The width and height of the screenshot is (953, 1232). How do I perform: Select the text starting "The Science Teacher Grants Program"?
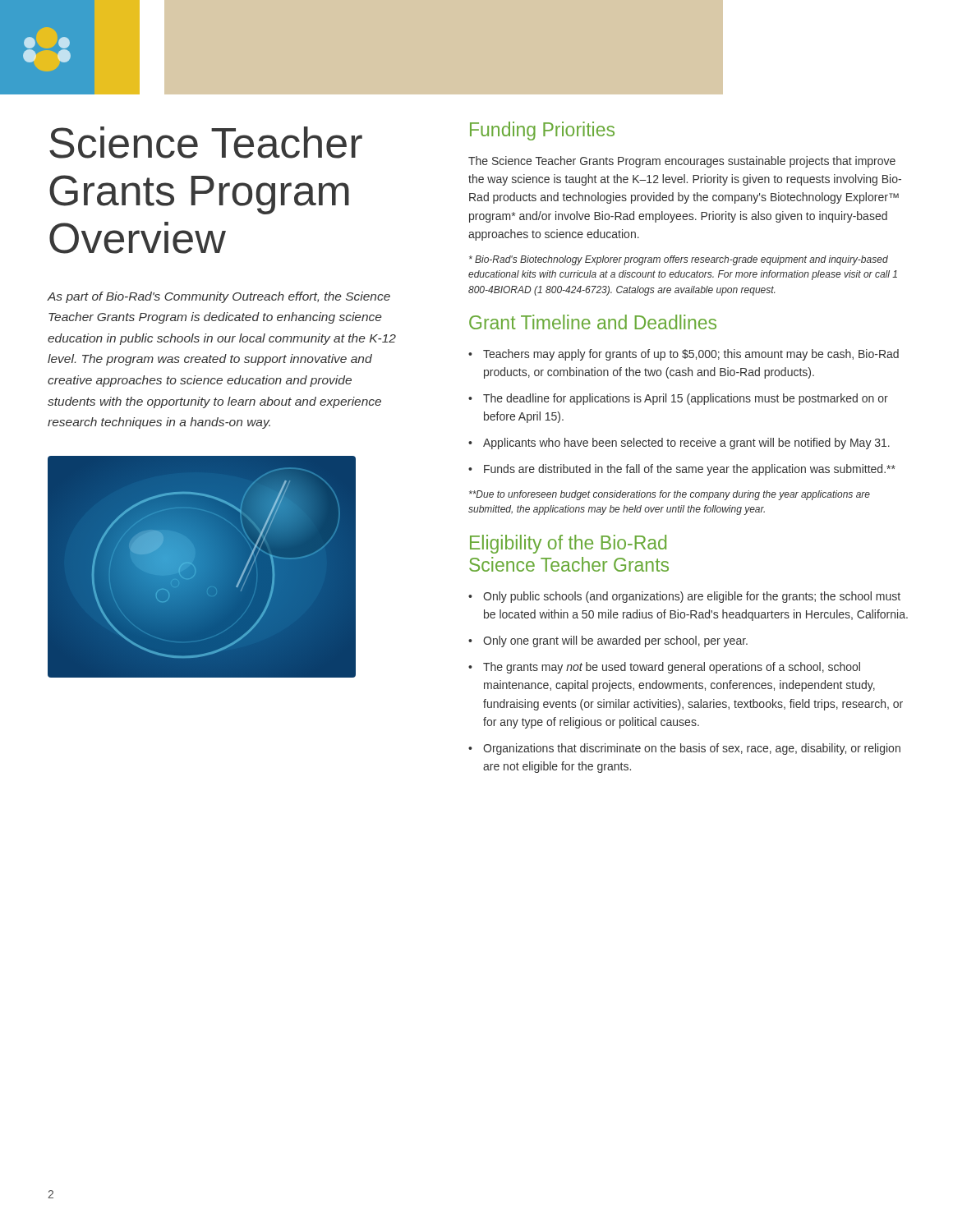(689, 198)
